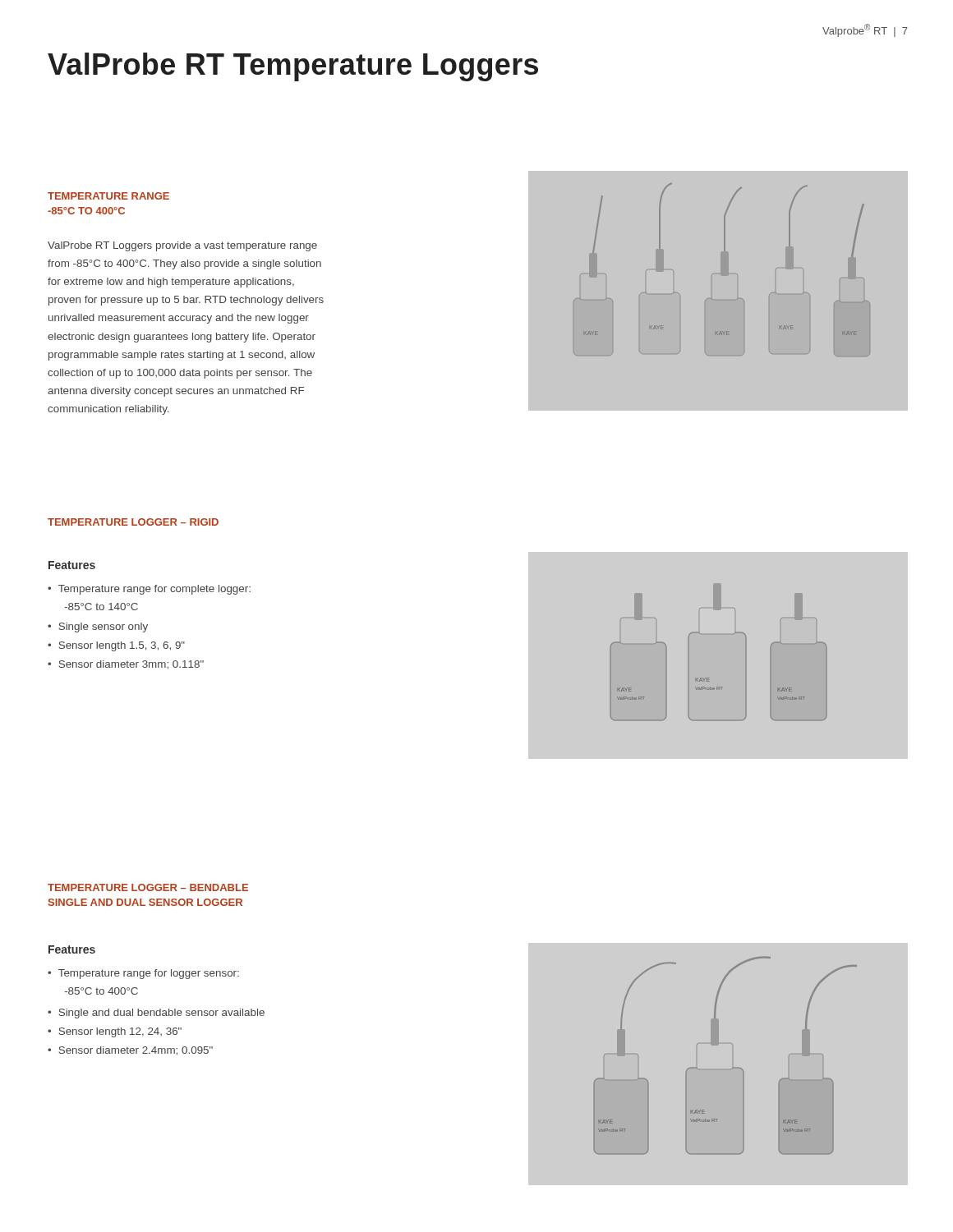
Task: Select the section header that says "TEMPERATURE LOGGER – RIGID"
Action: pos(212,522)
